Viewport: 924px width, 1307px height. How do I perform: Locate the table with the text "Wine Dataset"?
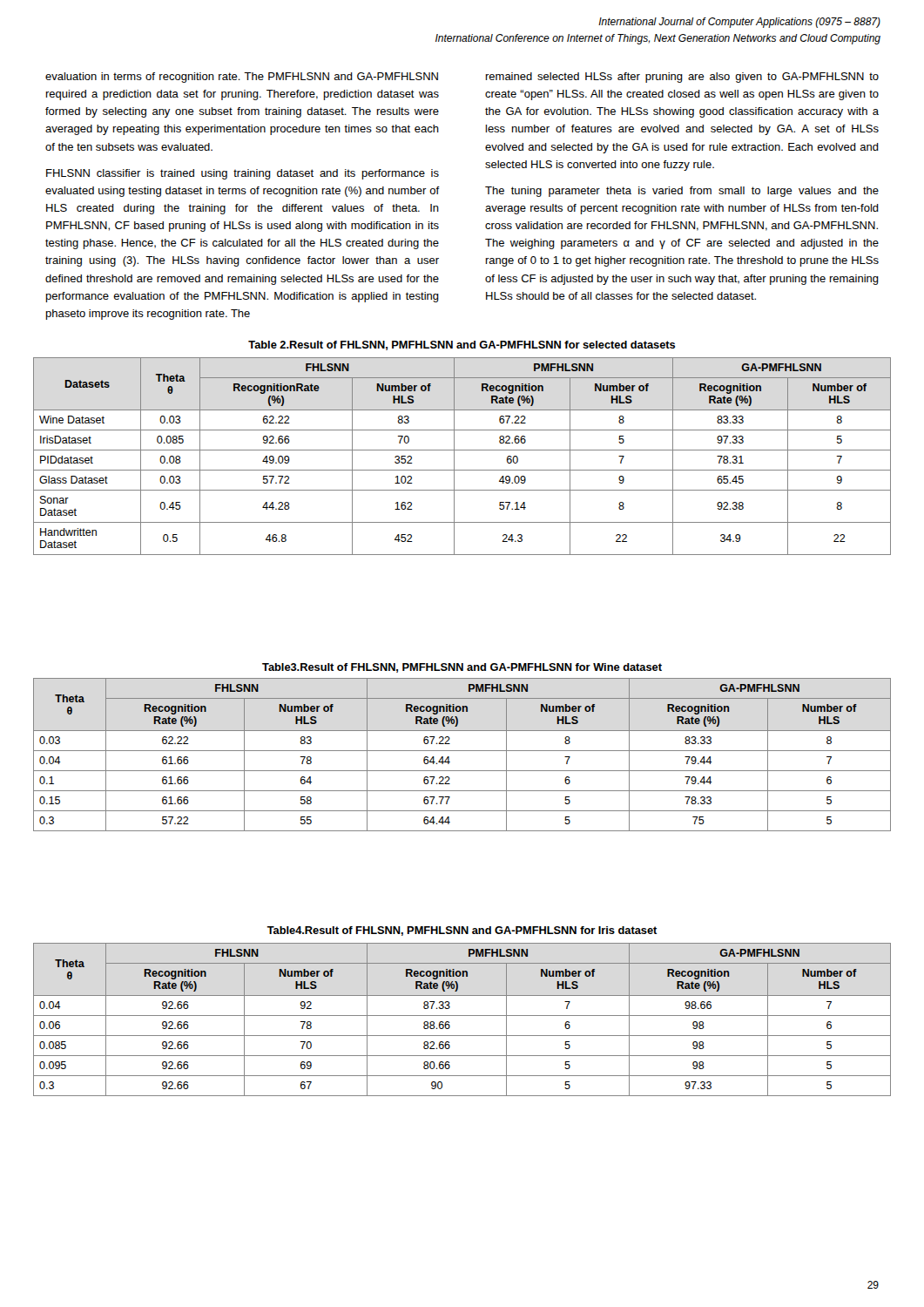tap(462, 456)
